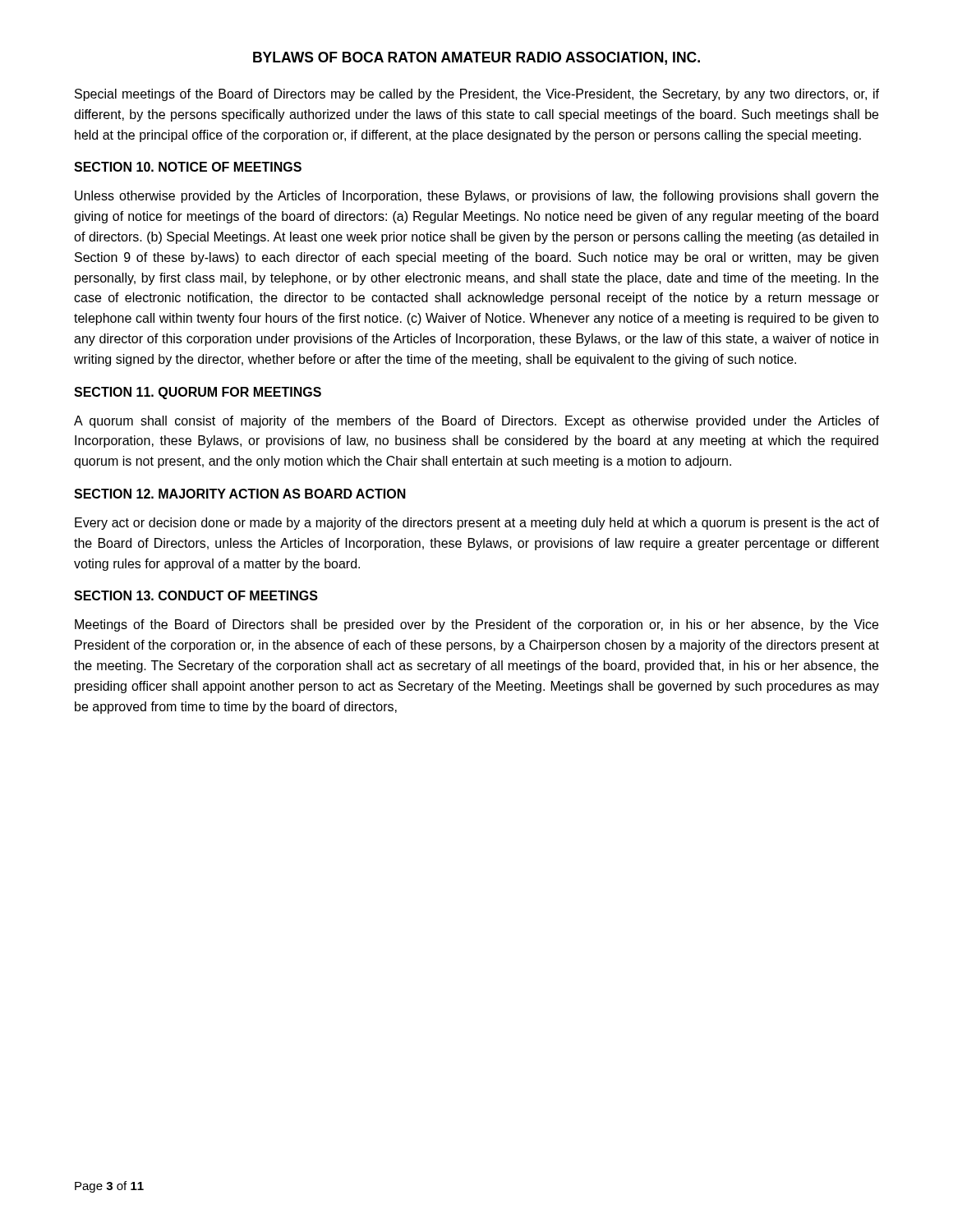Point to the passage starting "A quorum shall consist of majority of the"
Screen dimensions: 1232x953
(476, 441)
